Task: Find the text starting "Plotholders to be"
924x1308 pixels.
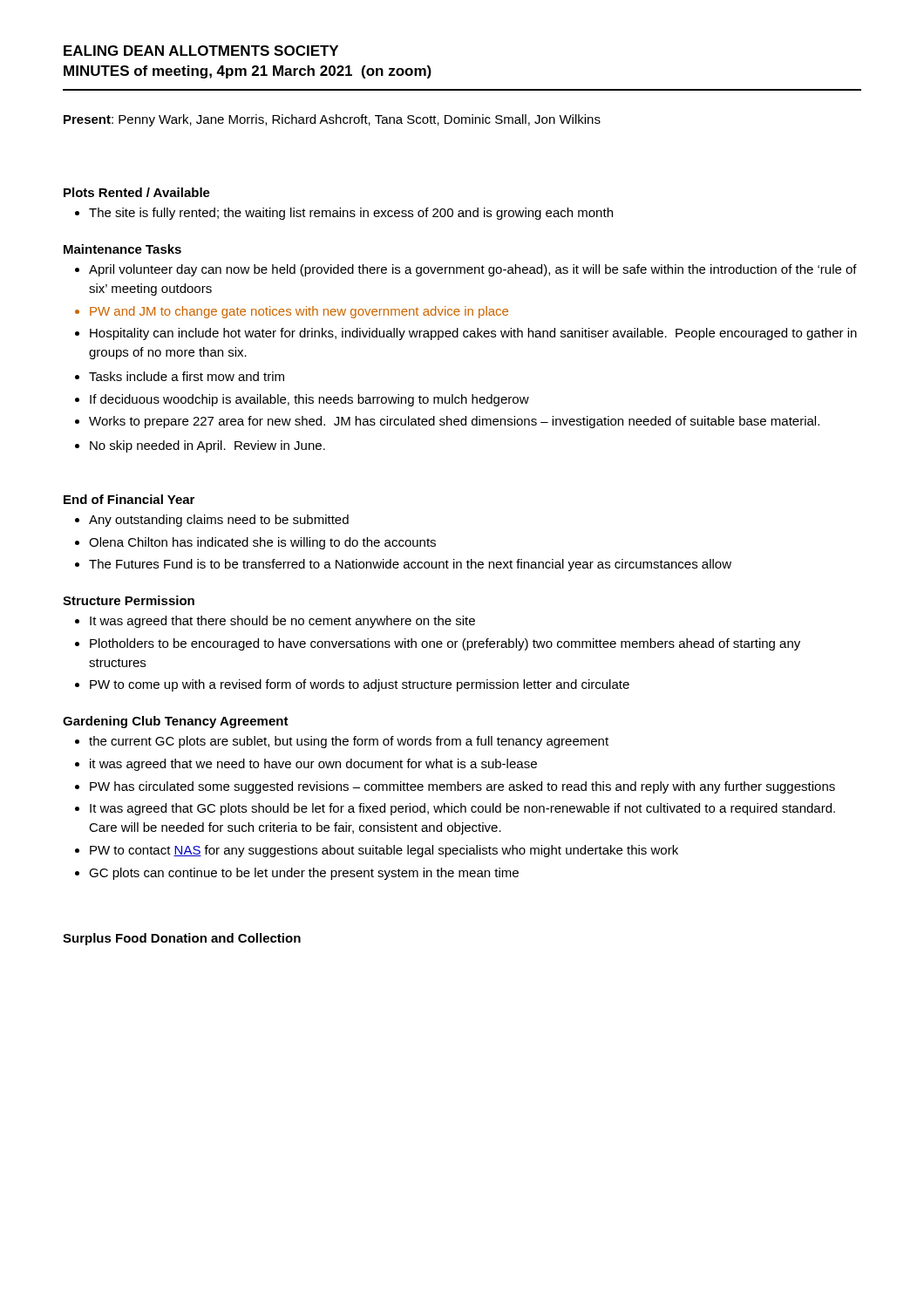Action: coord(475,653)
